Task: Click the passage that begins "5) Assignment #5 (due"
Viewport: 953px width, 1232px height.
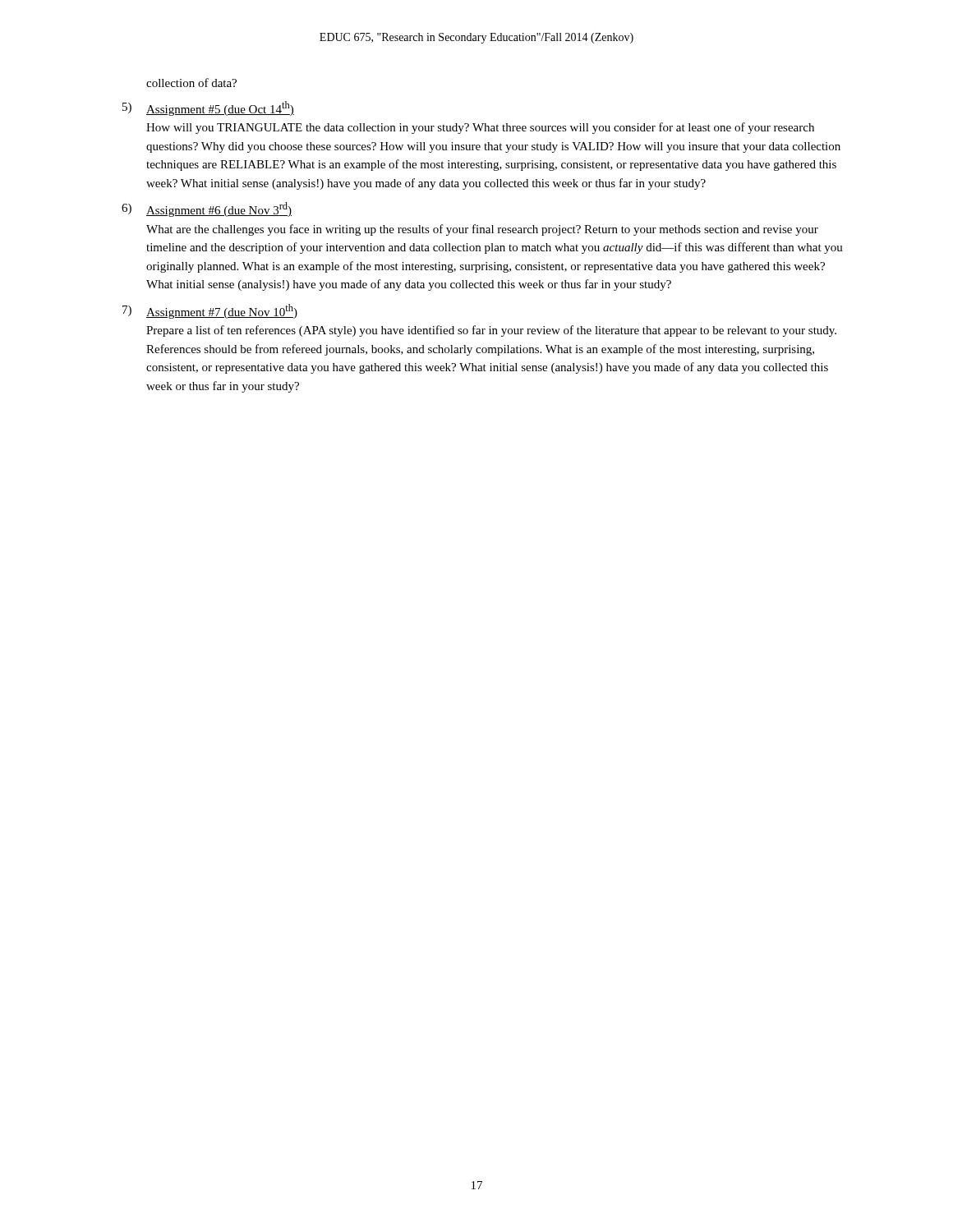Action: pos(488,145)
